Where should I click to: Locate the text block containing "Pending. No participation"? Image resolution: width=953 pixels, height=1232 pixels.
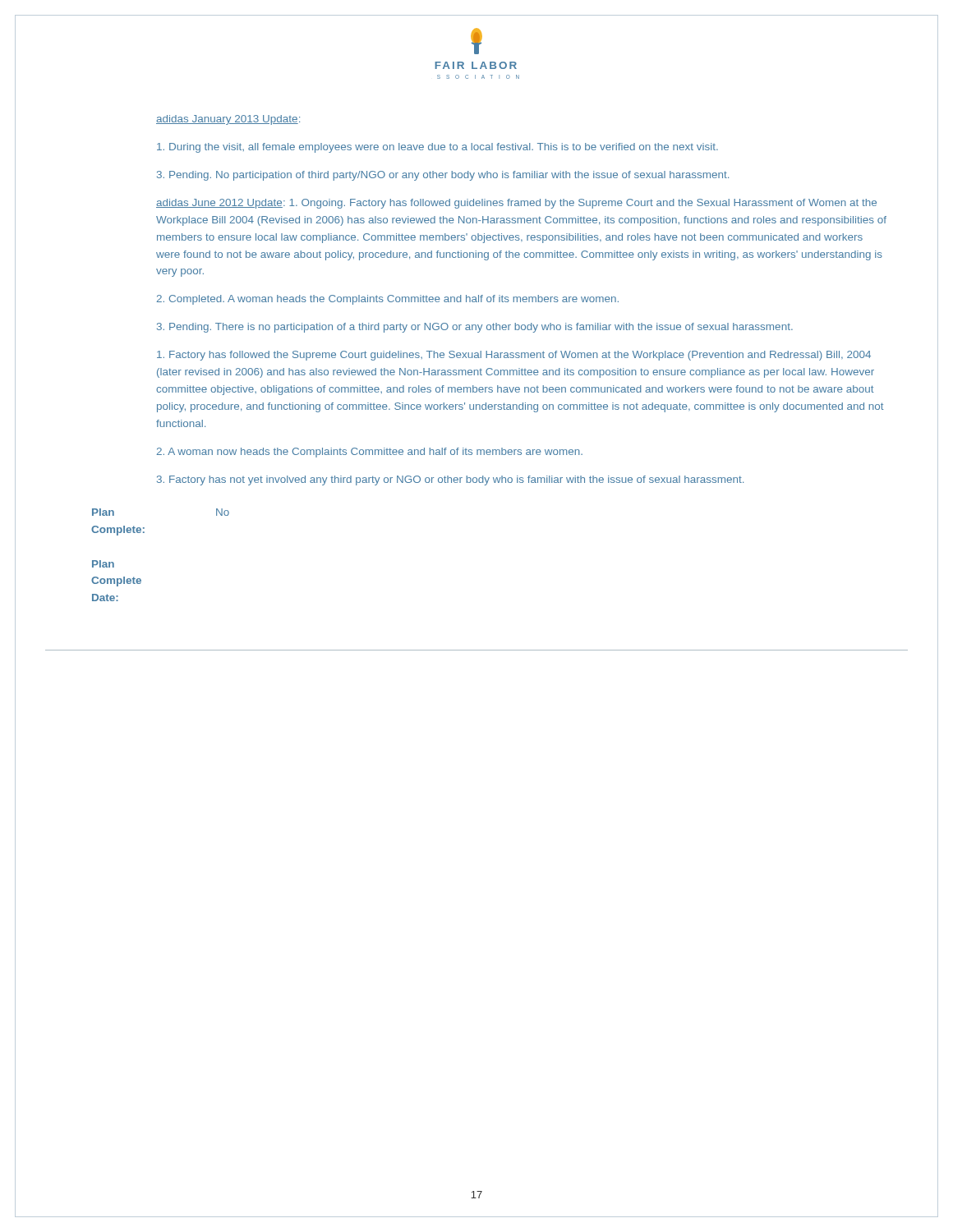pyautogui.click(x=443, y=174)
